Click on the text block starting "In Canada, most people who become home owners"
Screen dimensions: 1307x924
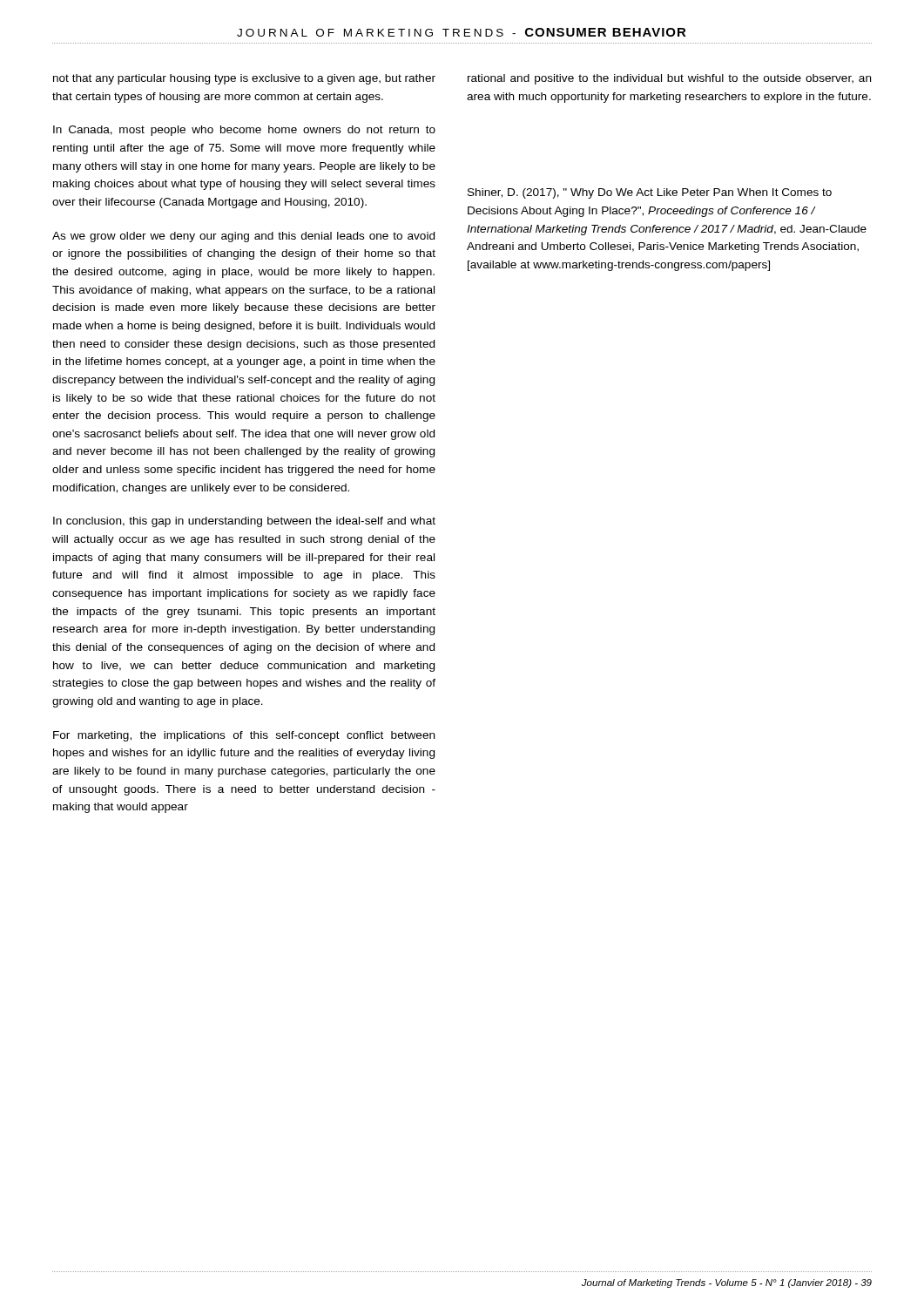click(x=244, y=166)
